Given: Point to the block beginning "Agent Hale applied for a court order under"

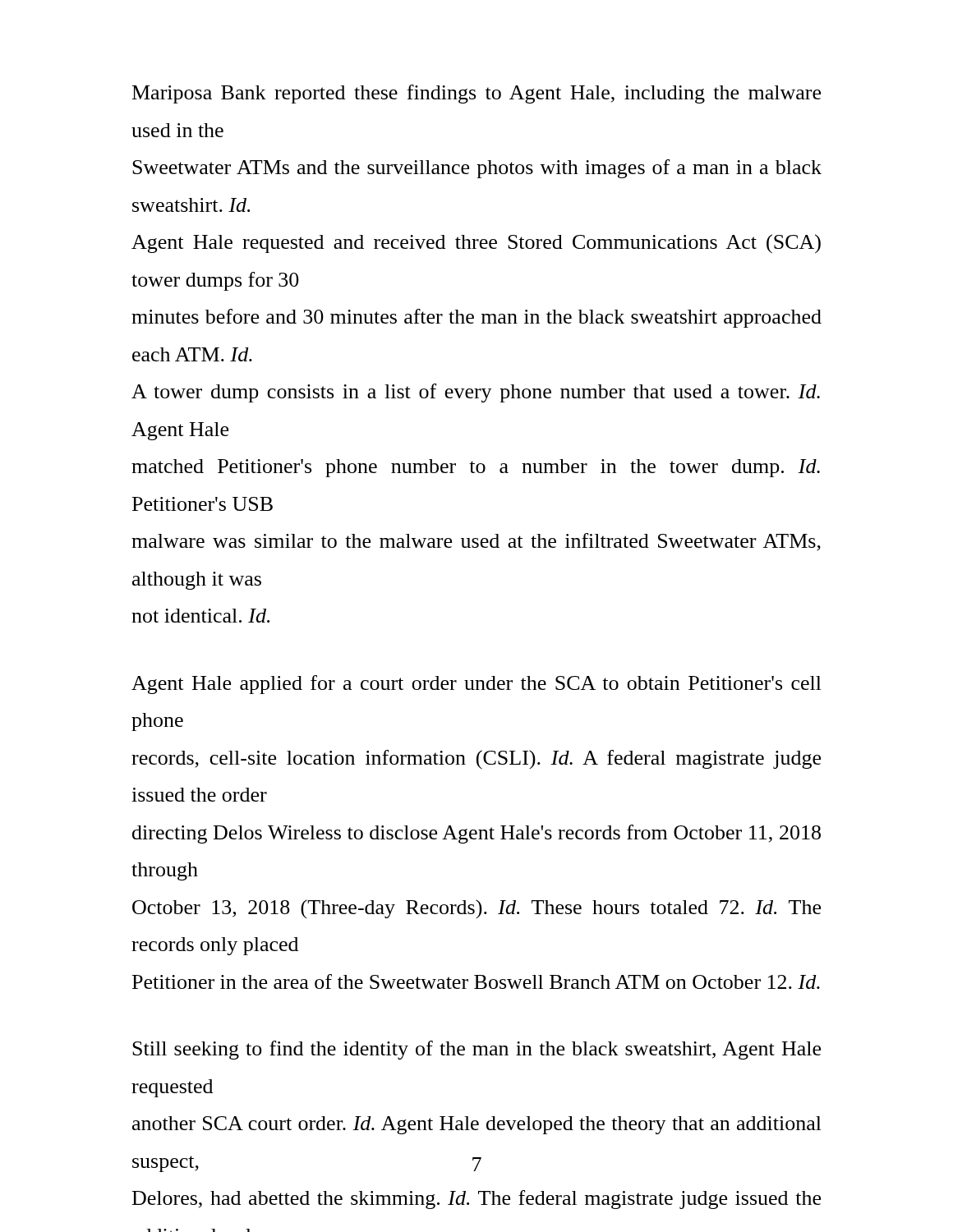Looking at the screenshot, I should 476,832.
